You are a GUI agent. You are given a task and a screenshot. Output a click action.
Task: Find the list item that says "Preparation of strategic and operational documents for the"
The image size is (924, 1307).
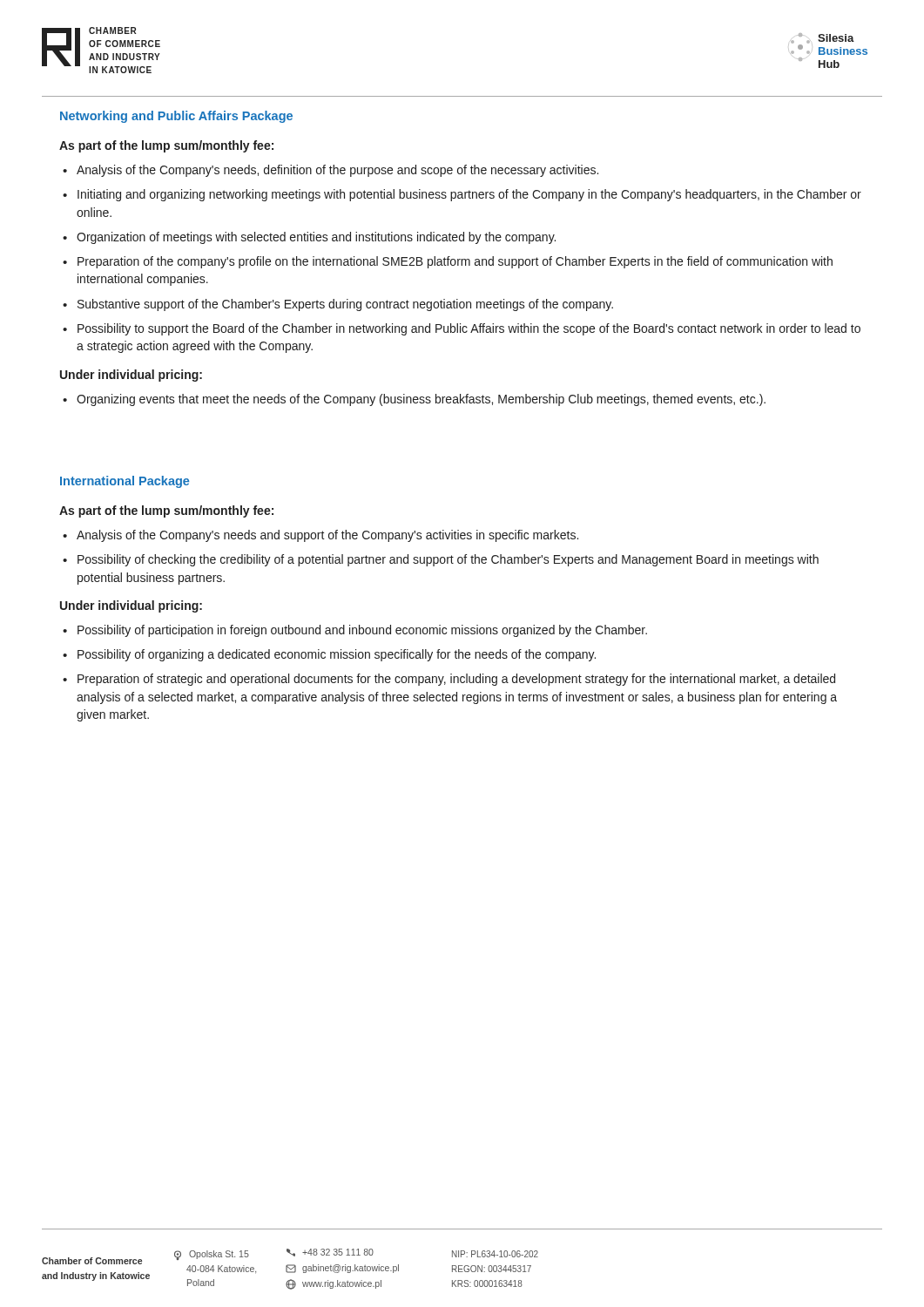pos(457,697)
